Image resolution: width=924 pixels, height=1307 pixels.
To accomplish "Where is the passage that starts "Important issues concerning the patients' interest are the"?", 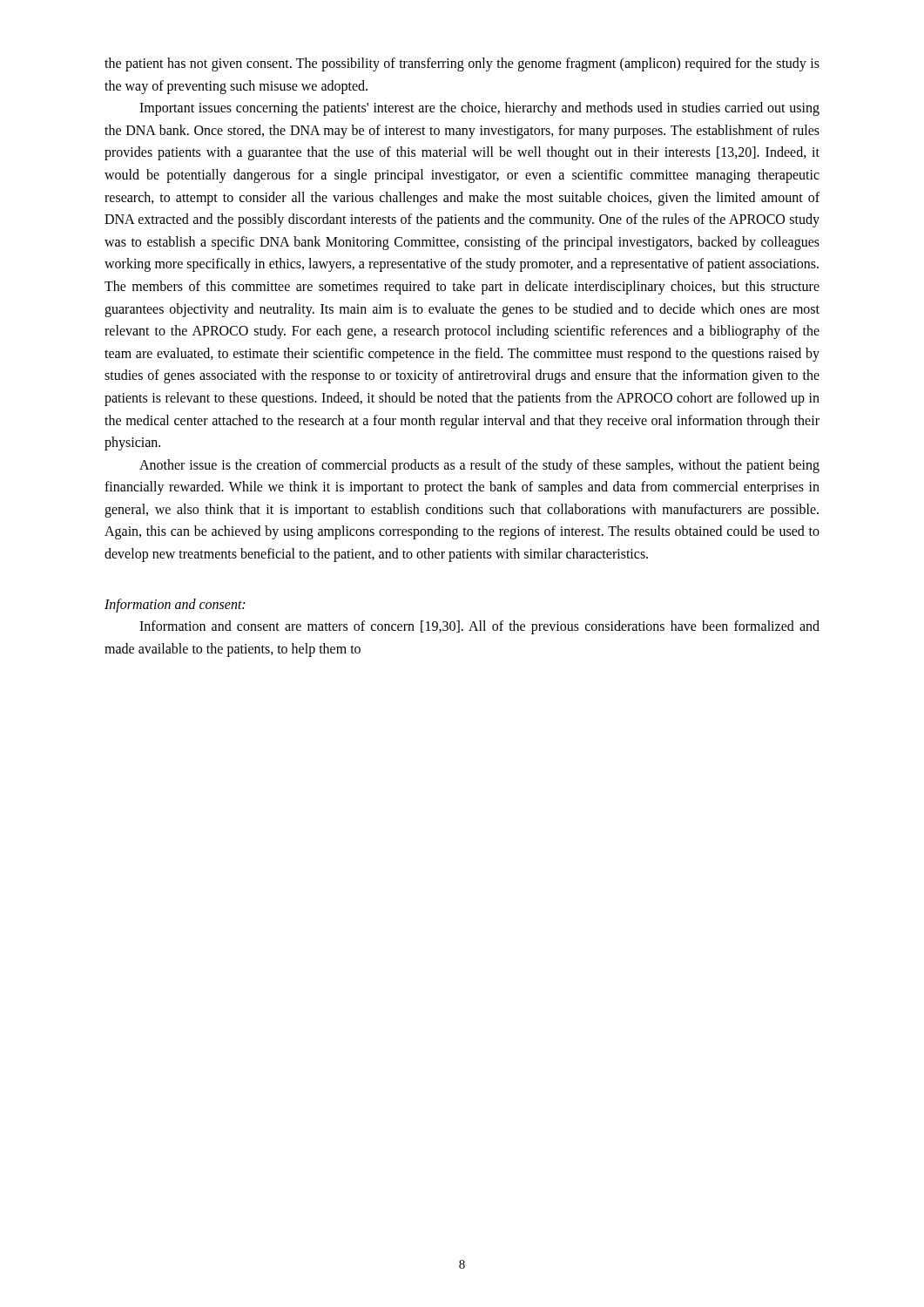I will [x=462, y=275].
